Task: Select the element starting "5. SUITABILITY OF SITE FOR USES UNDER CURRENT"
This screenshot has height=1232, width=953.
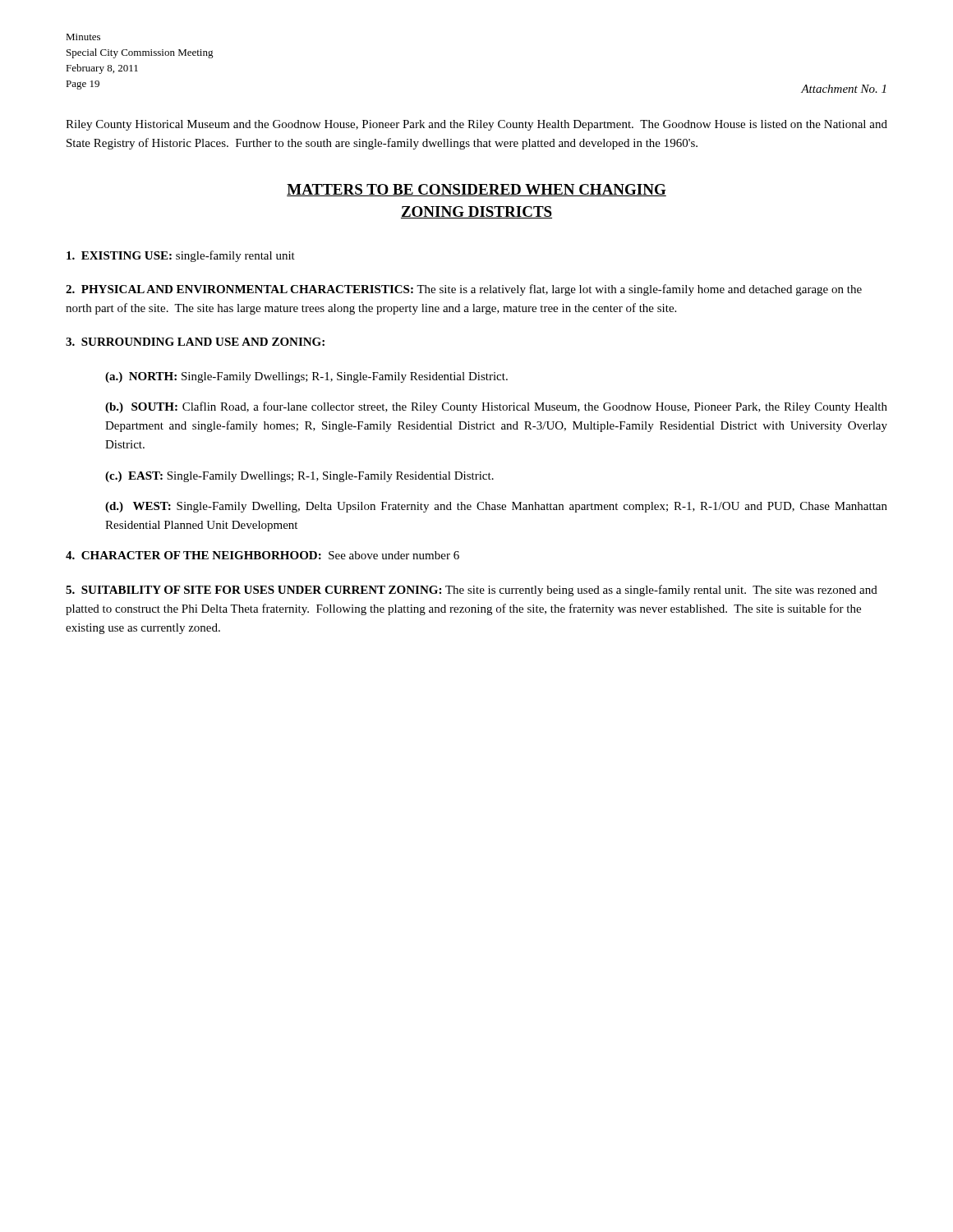Action: [471, 608]
